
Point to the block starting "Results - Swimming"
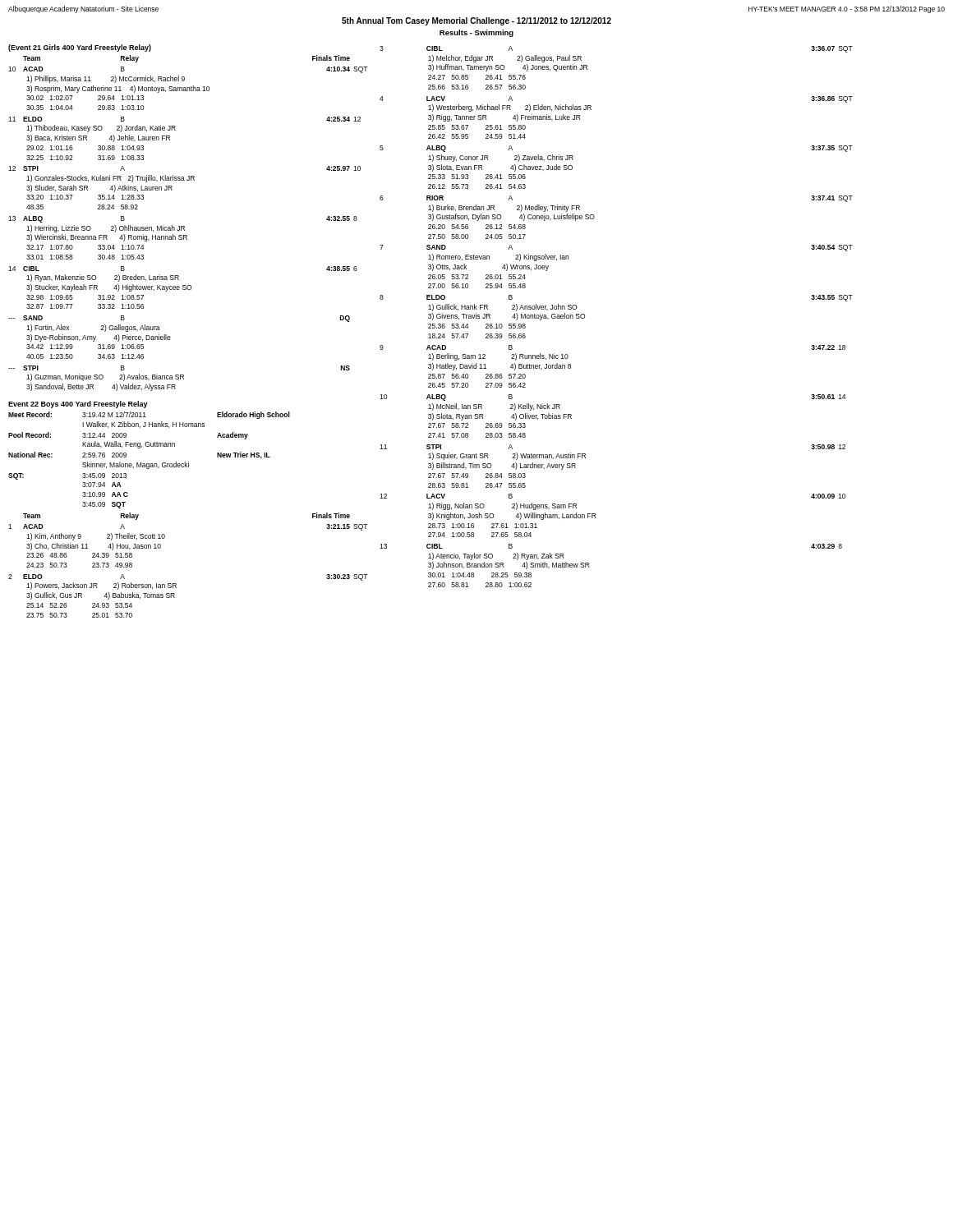click(476, 32)
